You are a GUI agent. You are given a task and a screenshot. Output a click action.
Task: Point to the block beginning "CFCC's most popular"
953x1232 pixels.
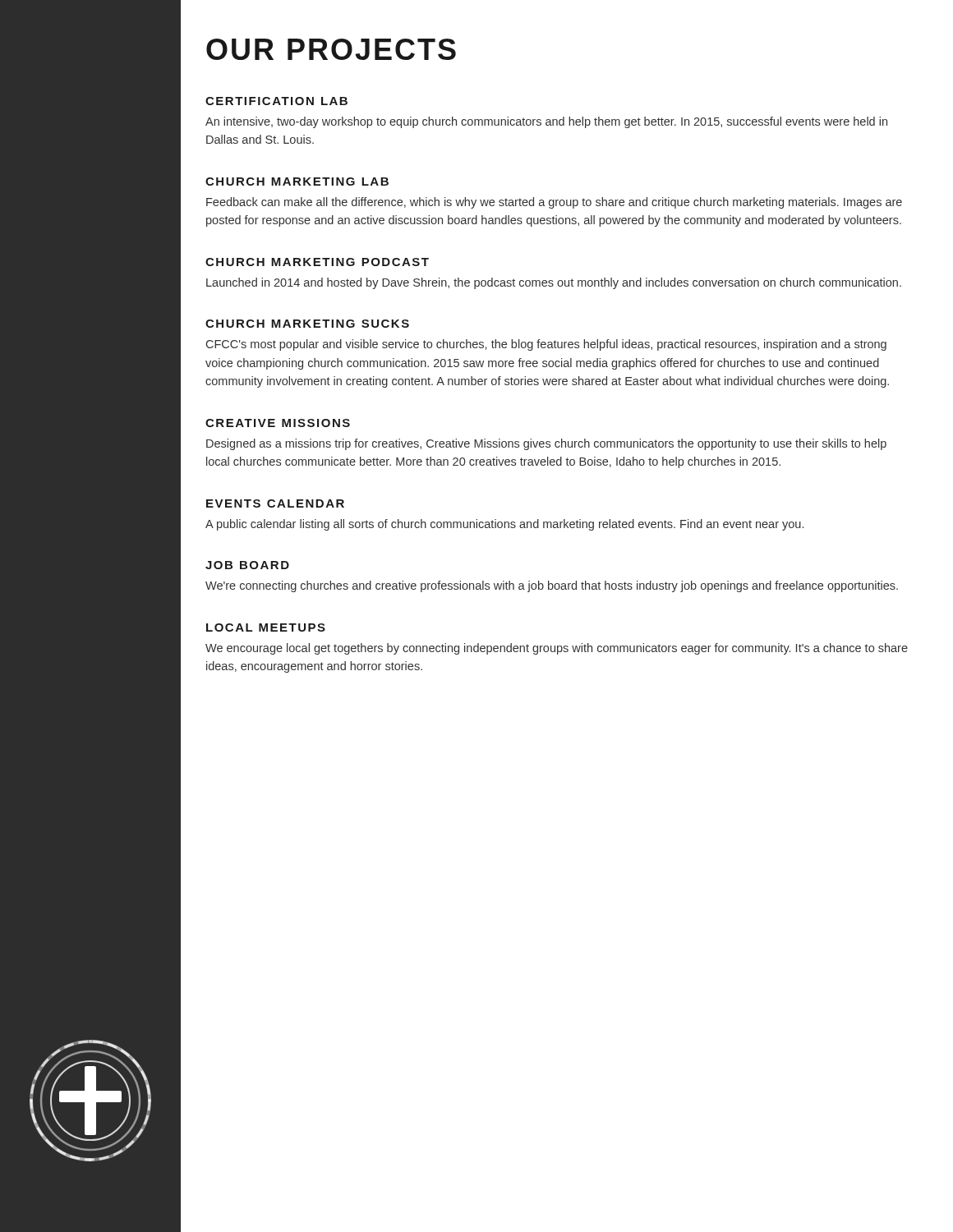[548, 363]
